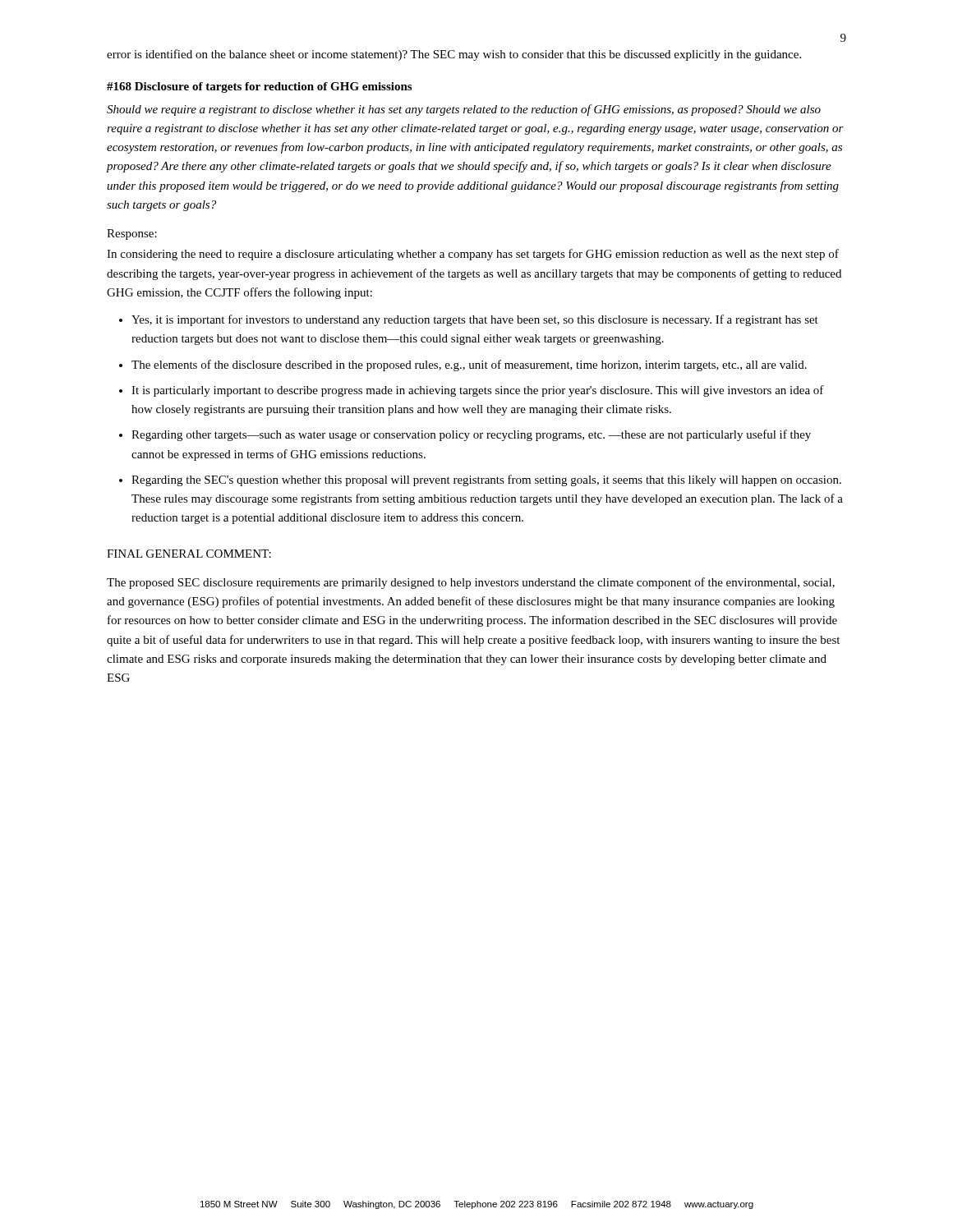Viewport: 953px width, 1232px height.
Task: Point to the block beginning "Should we require a registrant to disclose"
Action: 475,157
